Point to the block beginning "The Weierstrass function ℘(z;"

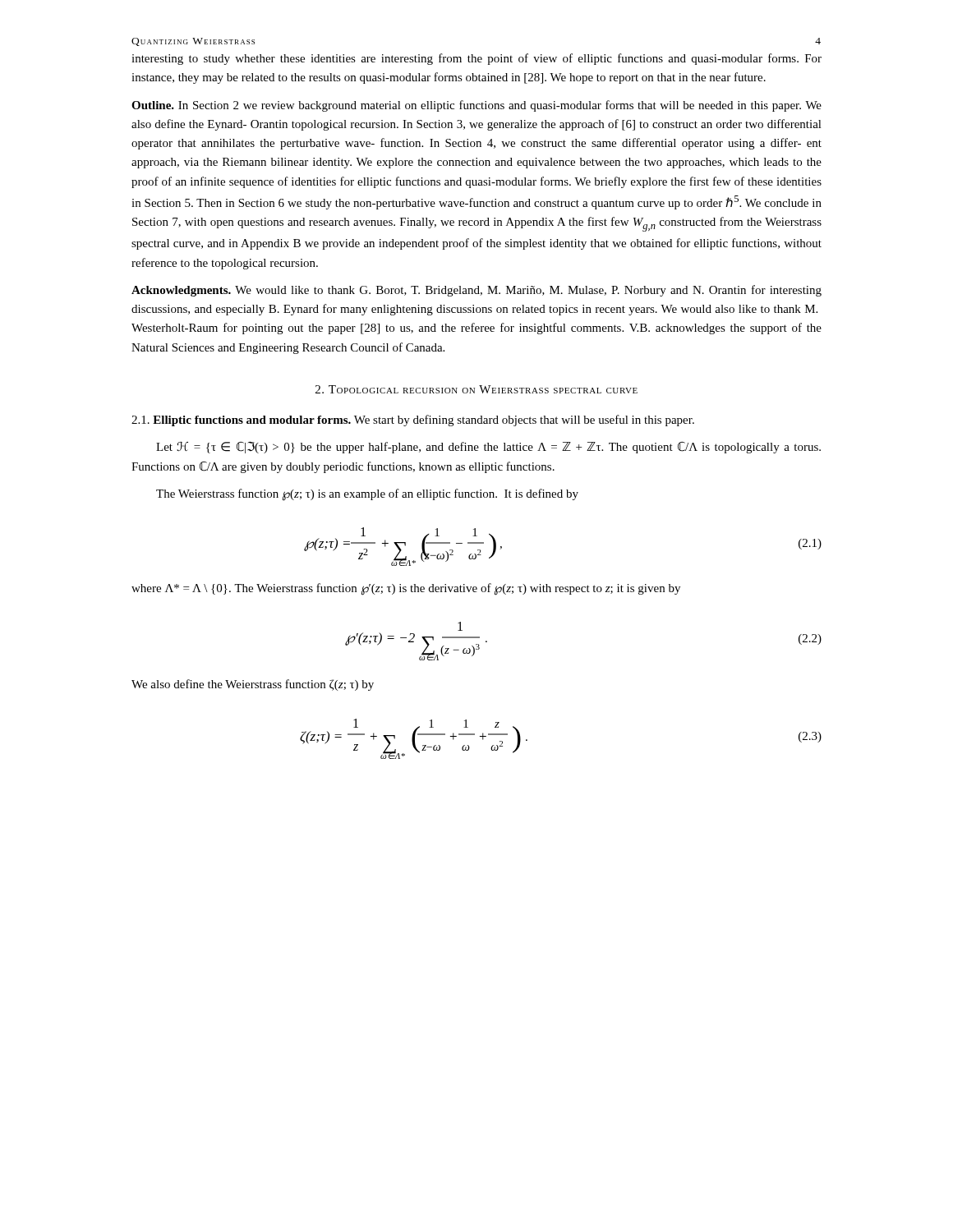pos(476,494)
